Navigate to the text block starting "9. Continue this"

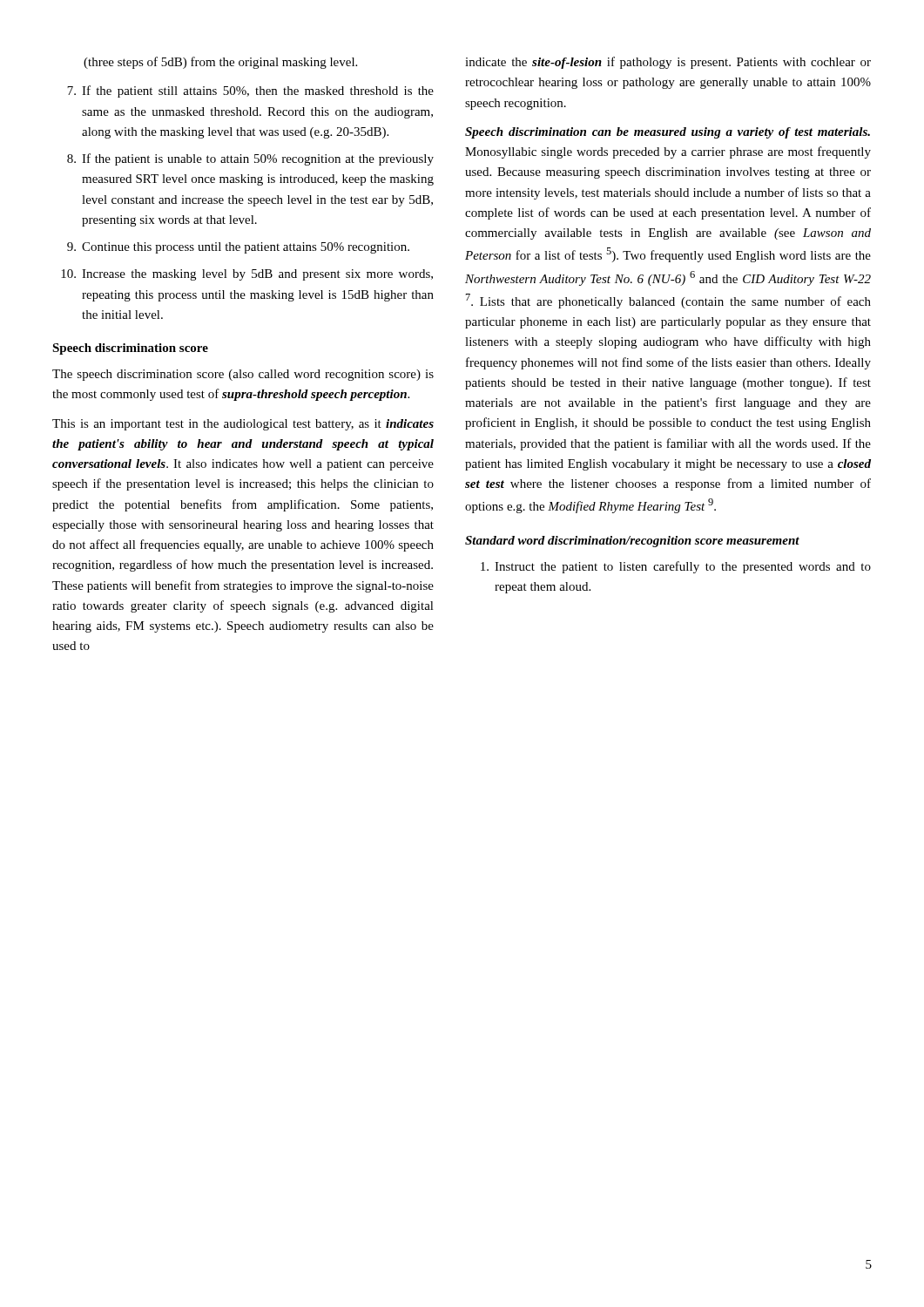(x=243, y=247)
